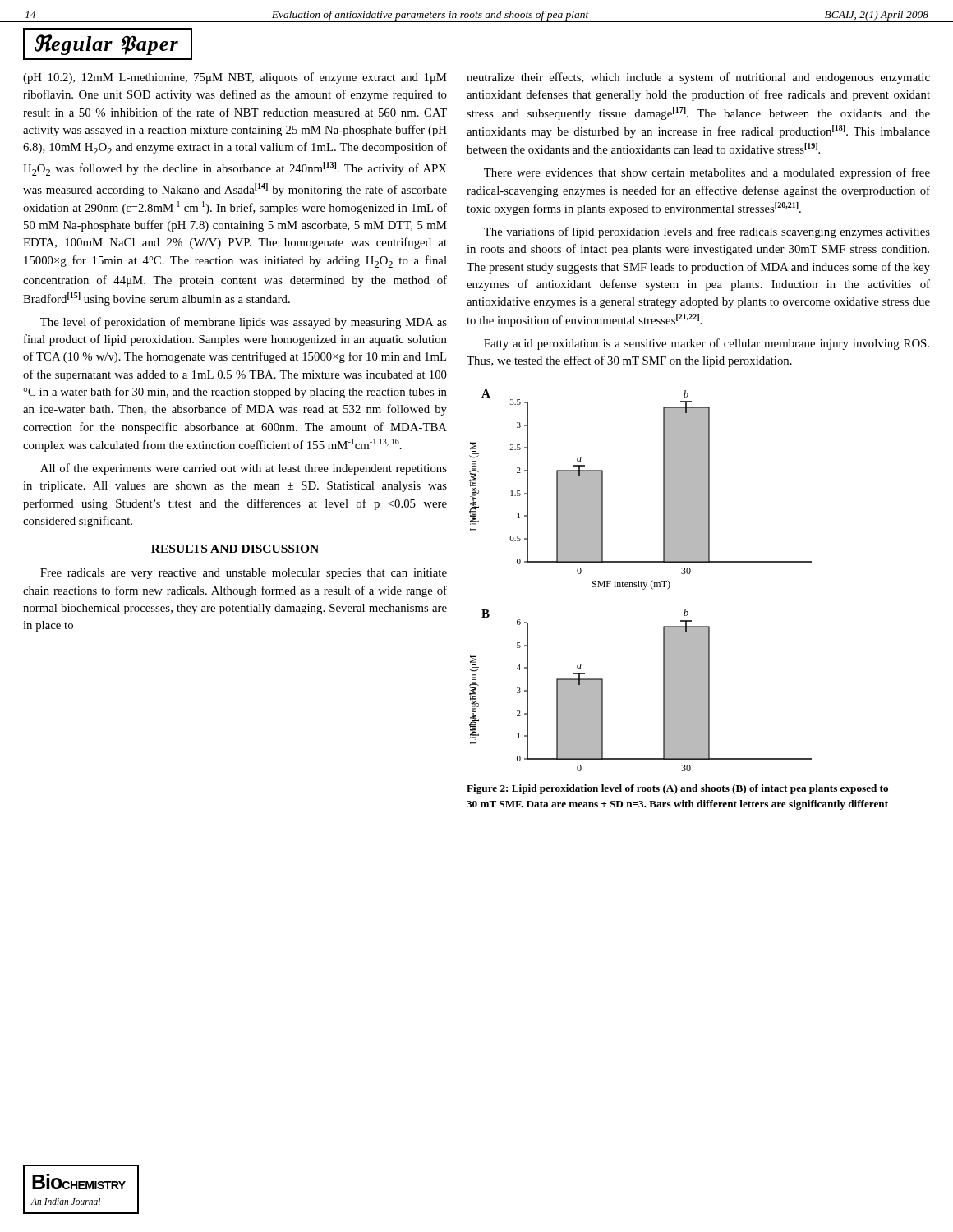Viewport: 953px width, 1232px height.
Task: Find the text block with the text "The level of peroxidation of"
Action: pyautogui.click(x=235, y=384)
